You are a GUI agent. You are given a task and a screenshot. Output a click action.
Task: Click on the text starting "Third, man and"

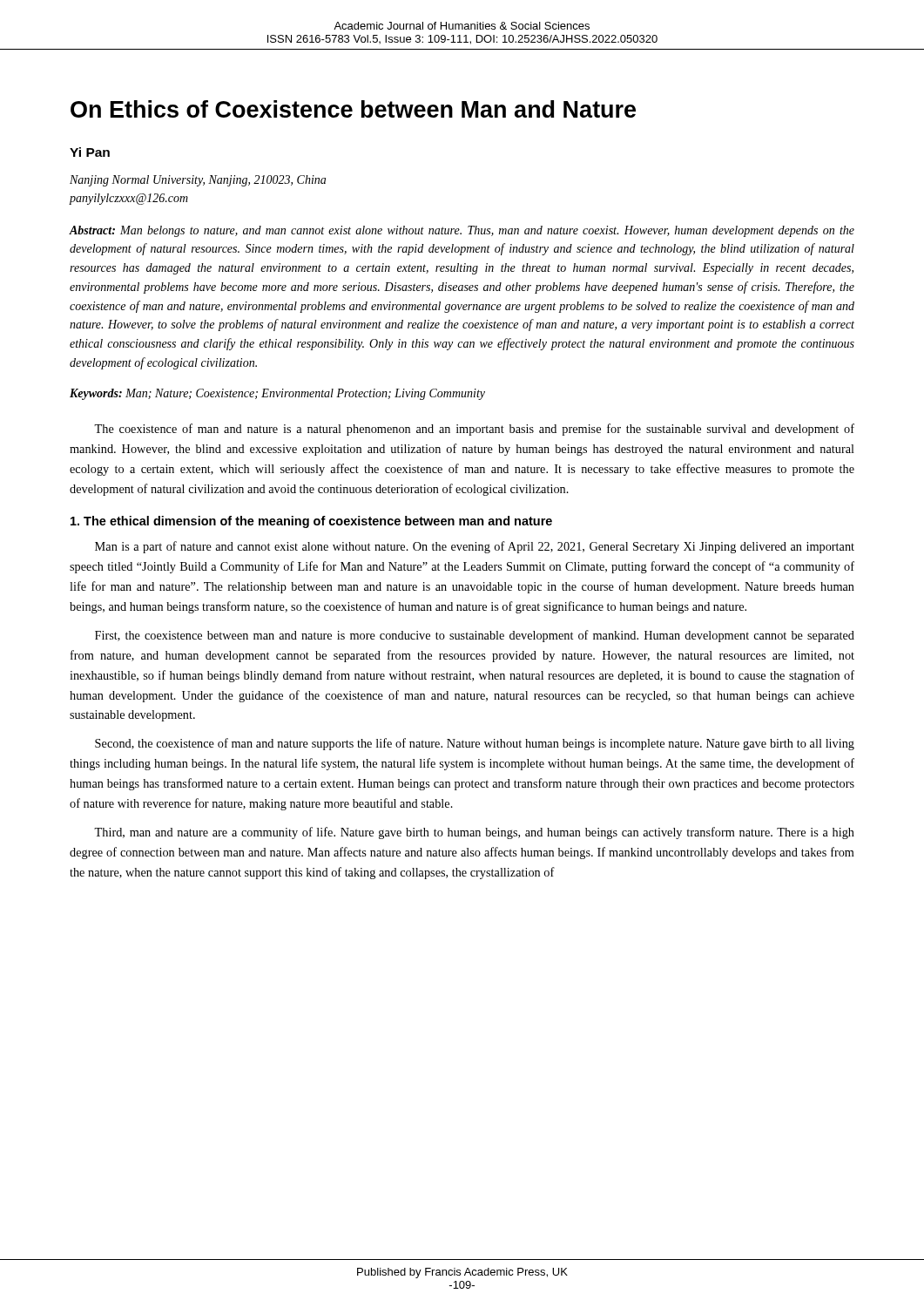click(462, 852)
